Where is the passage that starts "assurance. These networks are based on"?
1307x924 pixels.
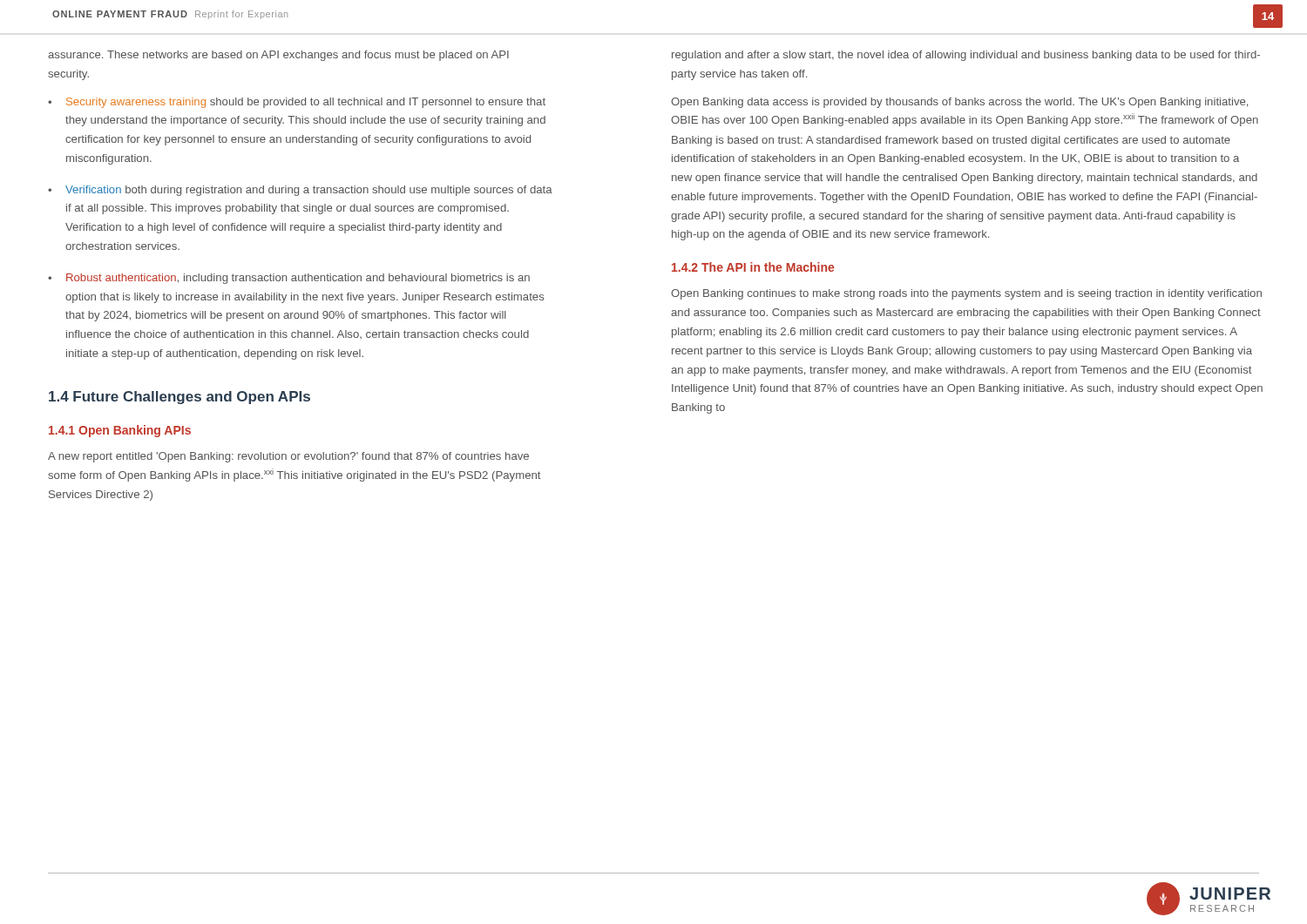279,64
